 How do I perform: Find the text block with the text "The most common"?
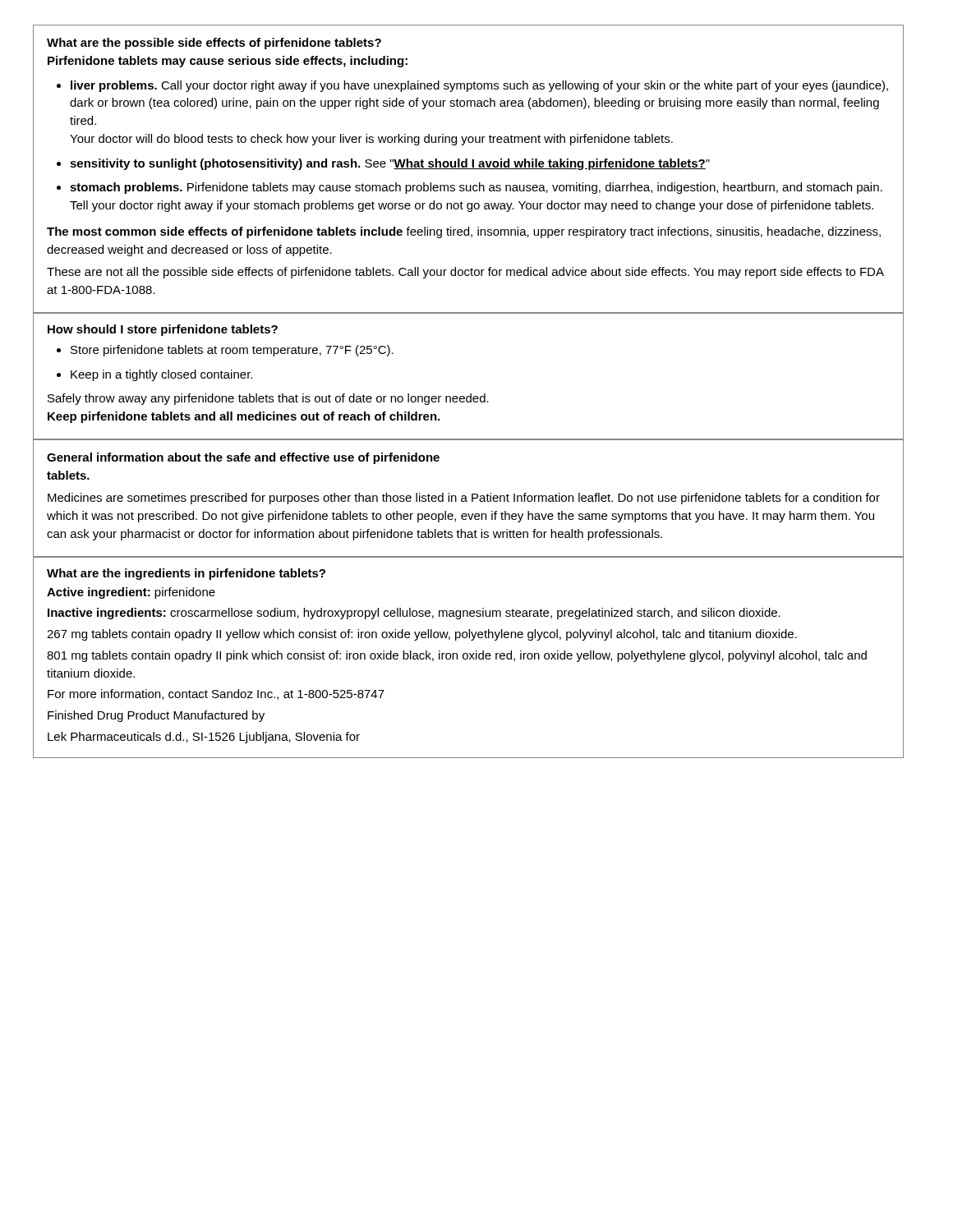pyautogui.click(x=464, y=240)
